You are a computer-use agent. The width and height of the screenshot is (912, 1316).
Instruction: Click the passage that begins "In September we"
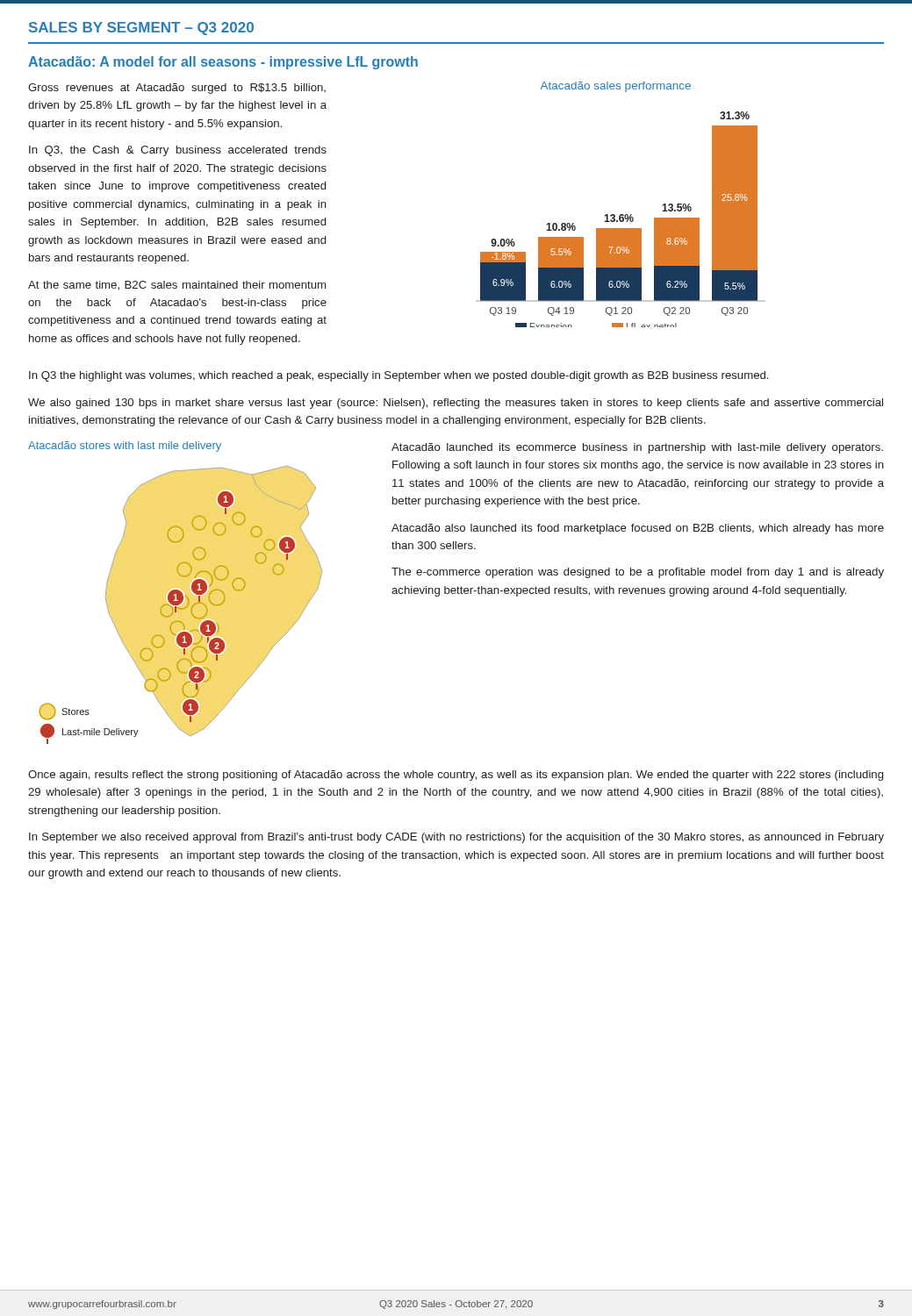coord(456,855)
